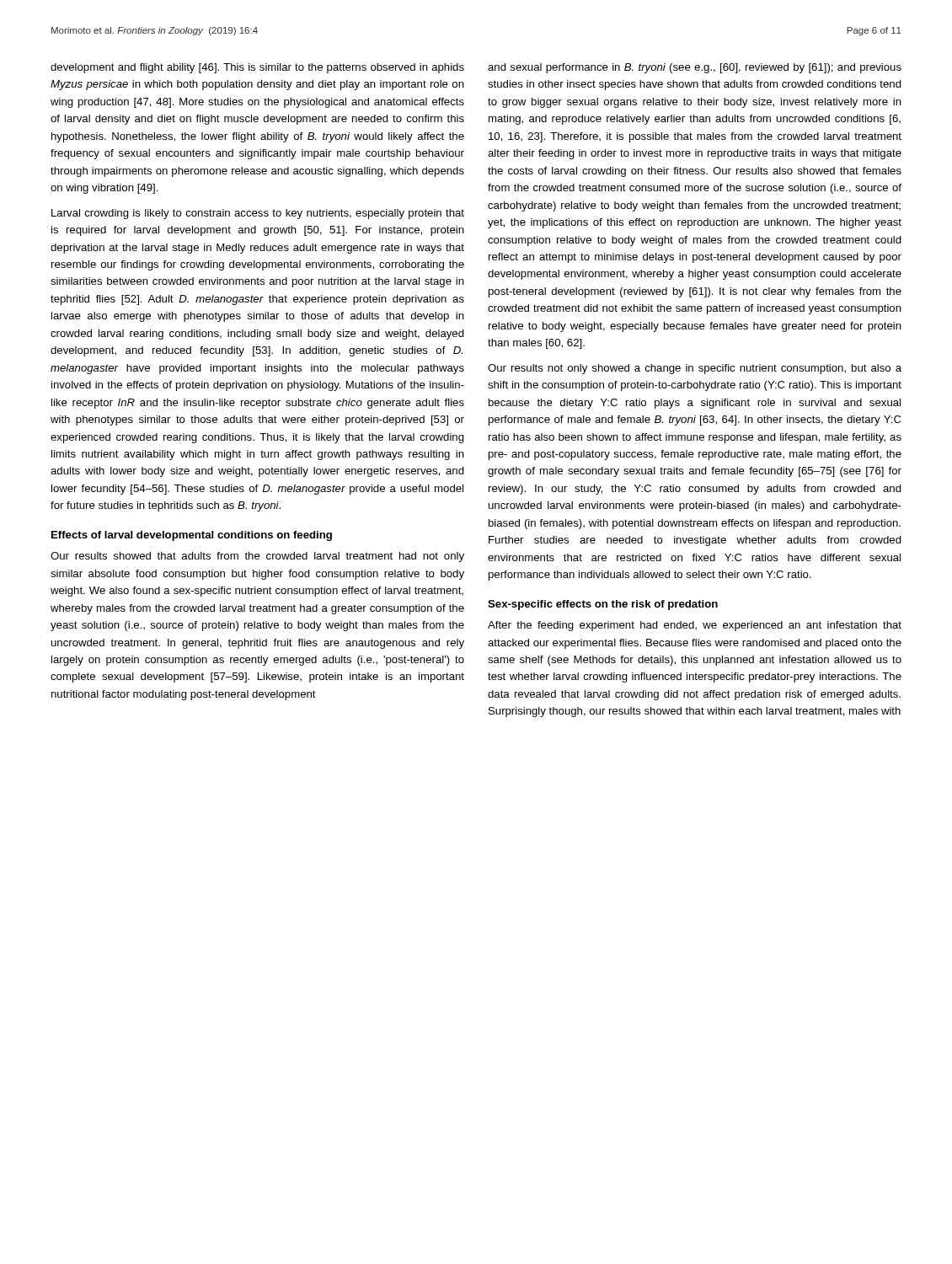Viewport: 952px width, 1264px height.
Task: Locate the element starting "Sex-specific effects on the risk of predation"
Action: pyautogui.click(x=603, y=603)
